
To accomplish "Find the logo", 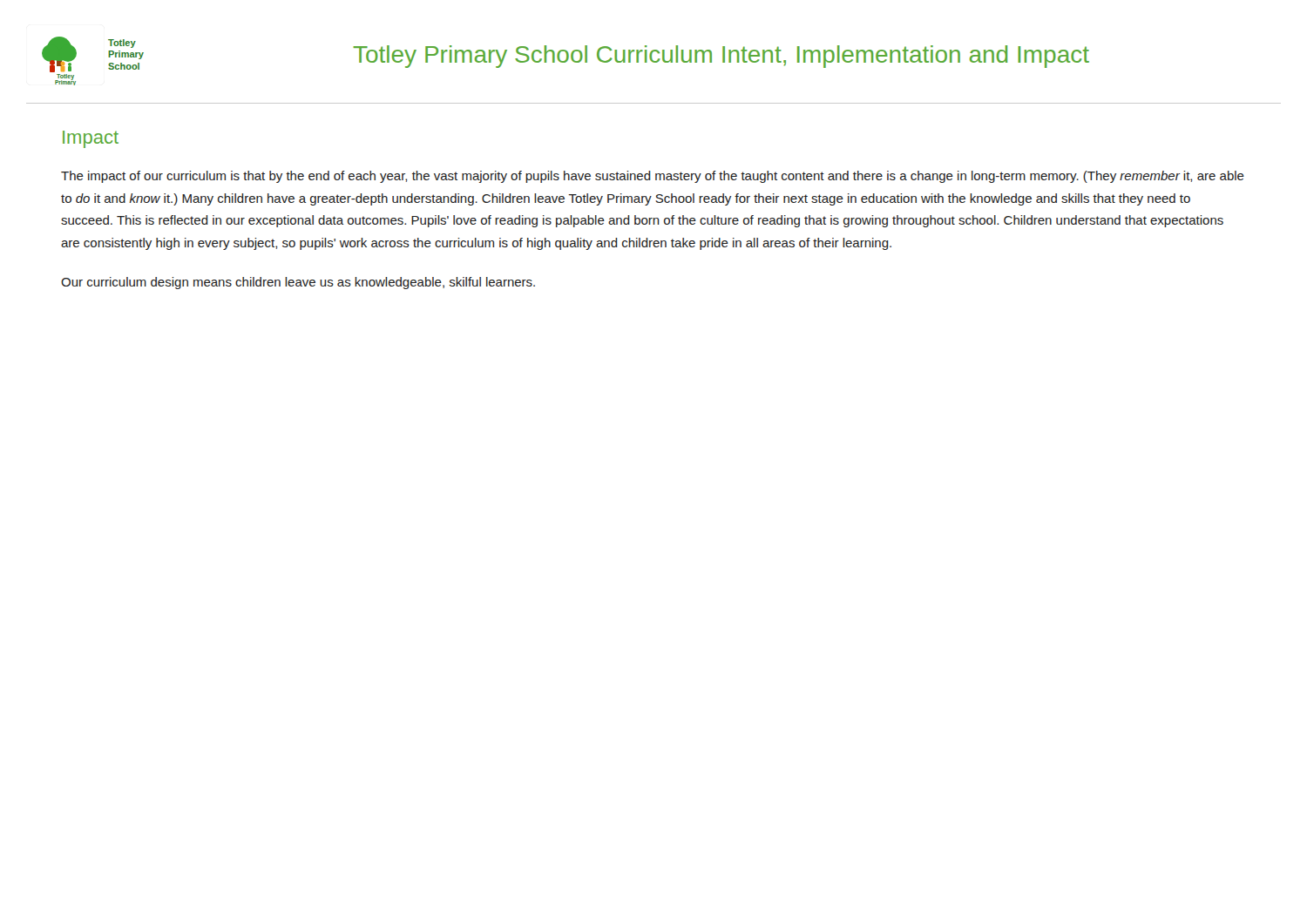I will (x=85, y=55).
